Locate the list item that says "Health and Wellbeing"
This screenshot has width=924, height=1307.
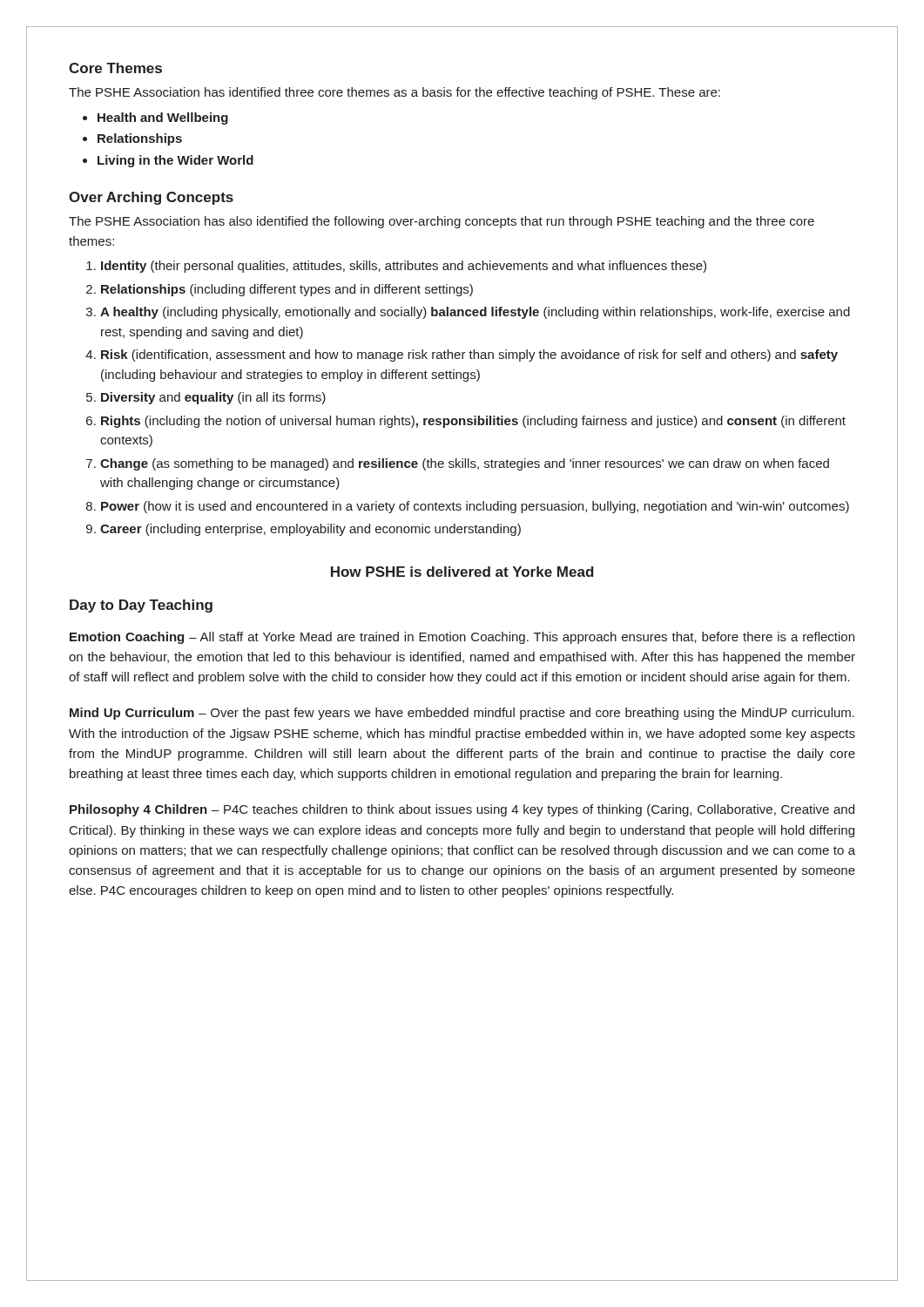click(163, 117)
